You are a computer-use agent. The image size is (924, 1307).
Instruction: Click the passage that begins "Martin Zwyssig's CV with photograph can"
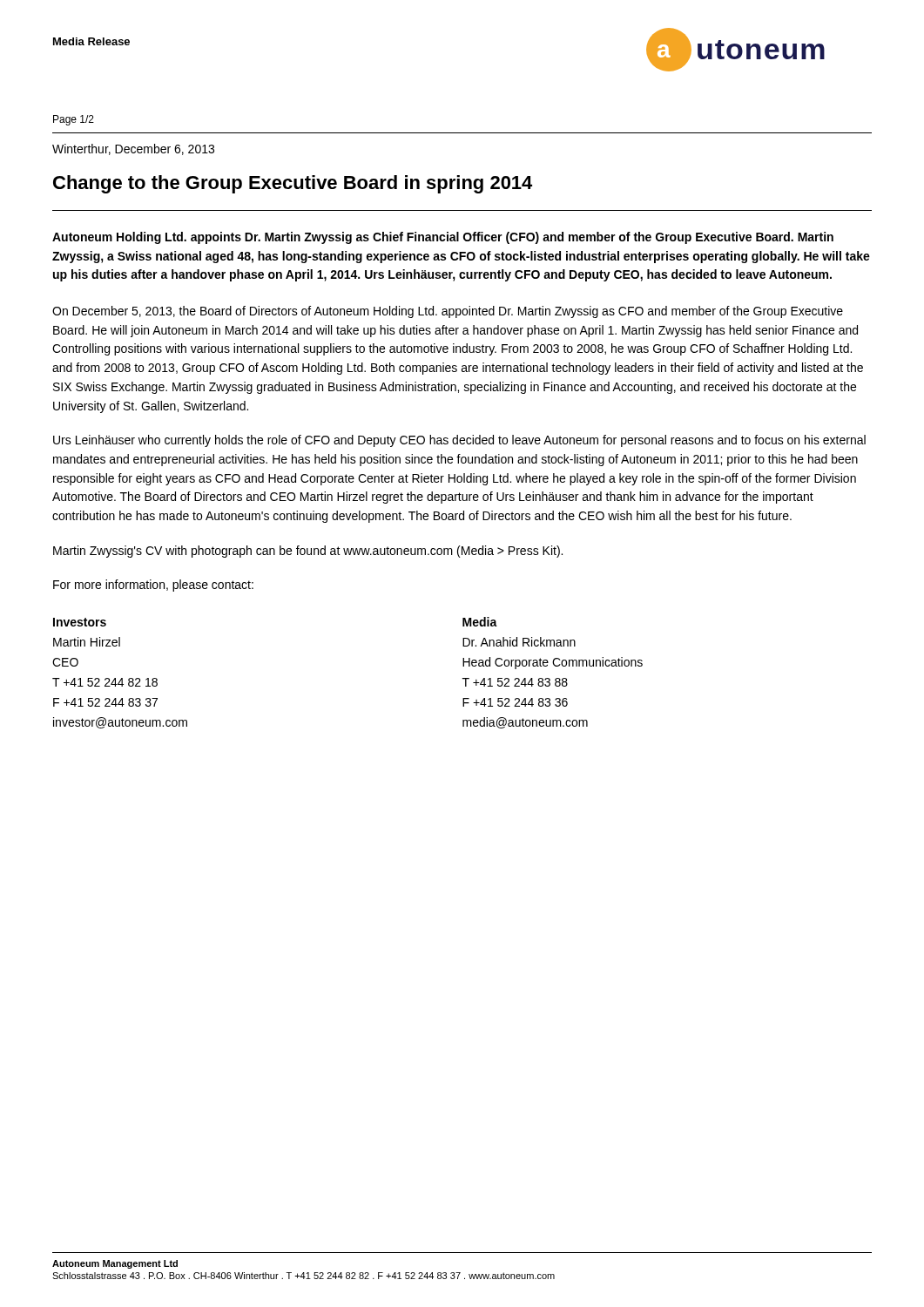click(x=308, y=550)
